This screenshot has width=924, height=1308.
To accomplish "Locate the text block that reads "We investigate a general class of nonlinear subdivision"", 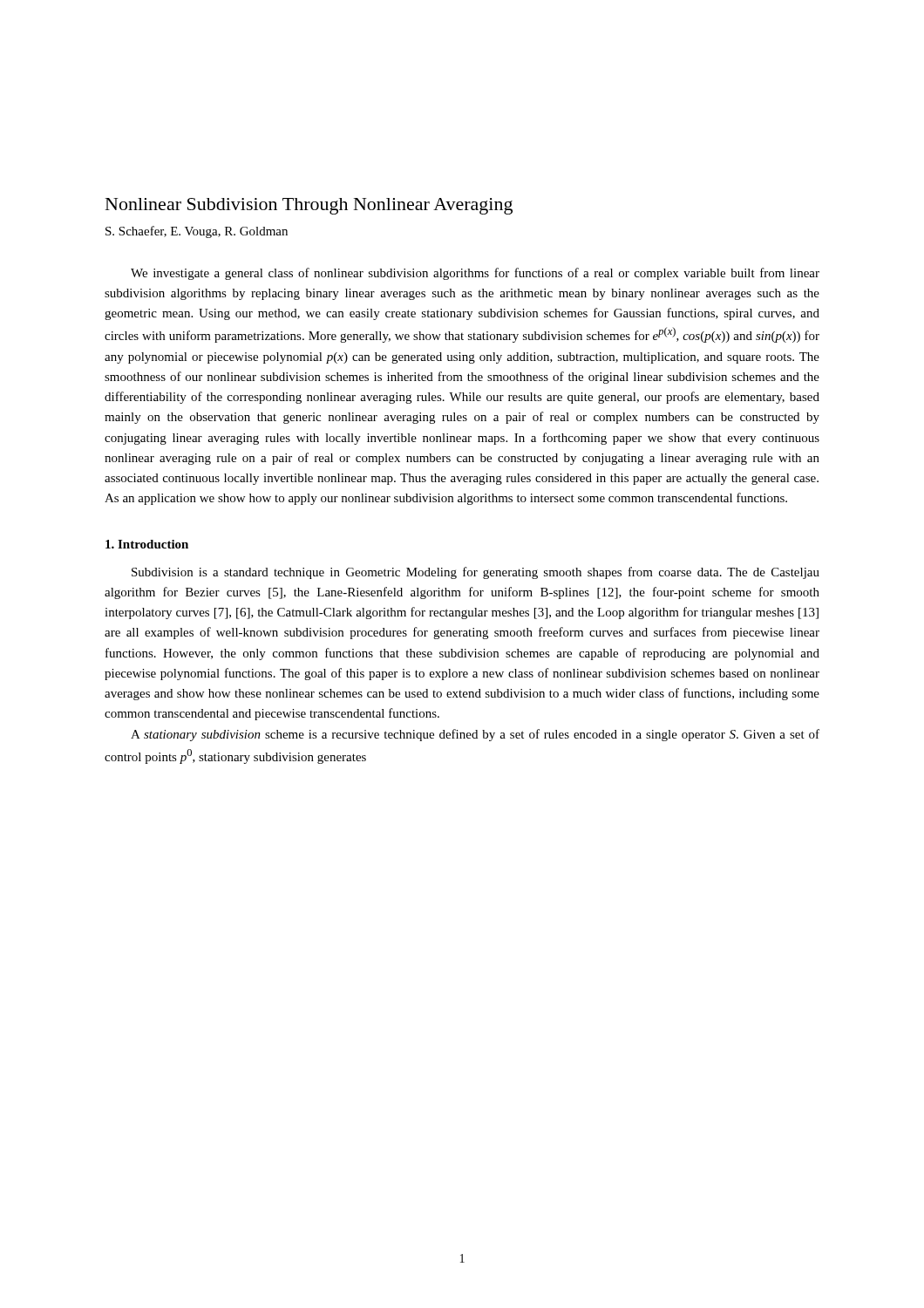I will pos(462,386).
